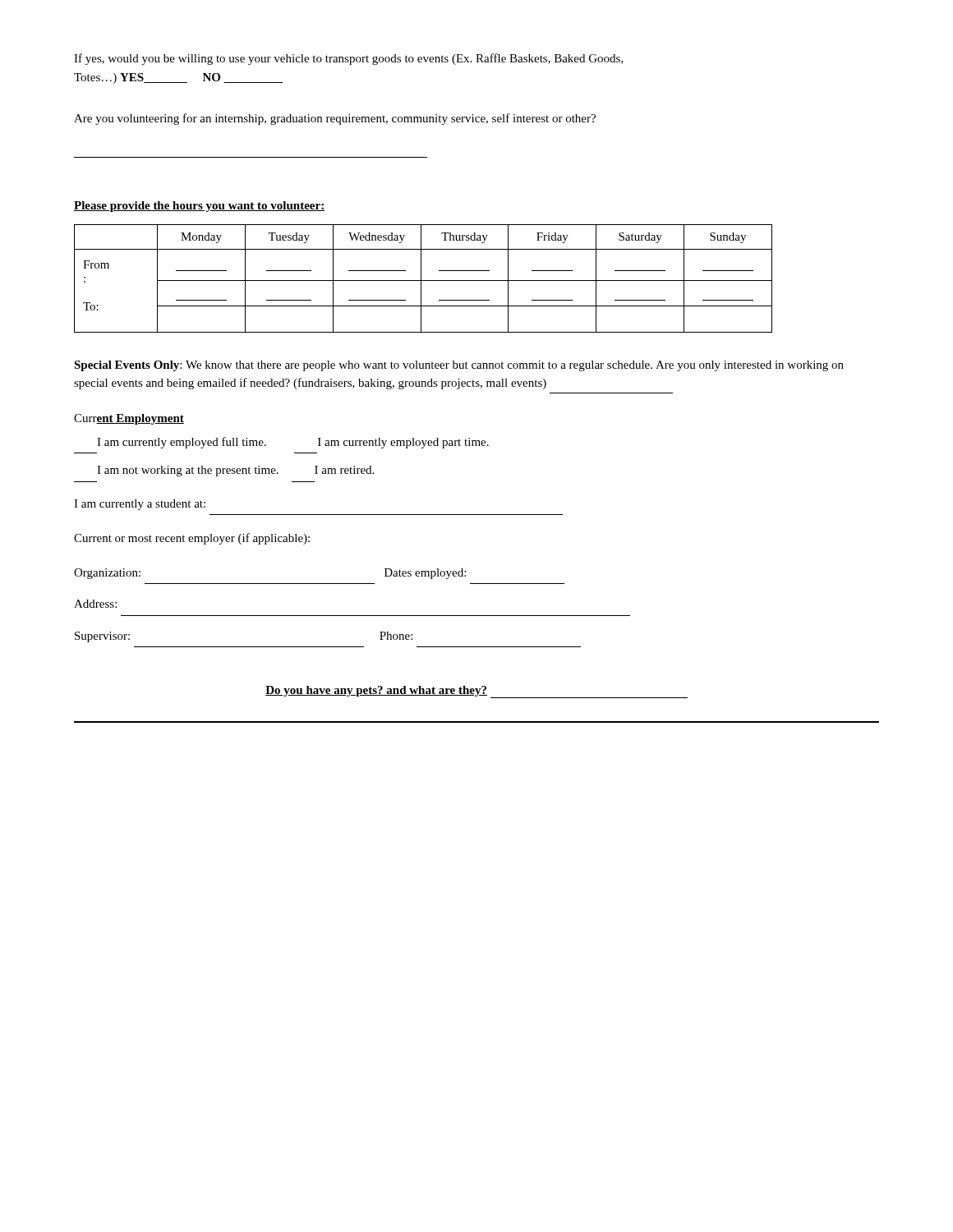Where does it say "Current or most recent employer (if applicable):"?

[x=192, y=538]
